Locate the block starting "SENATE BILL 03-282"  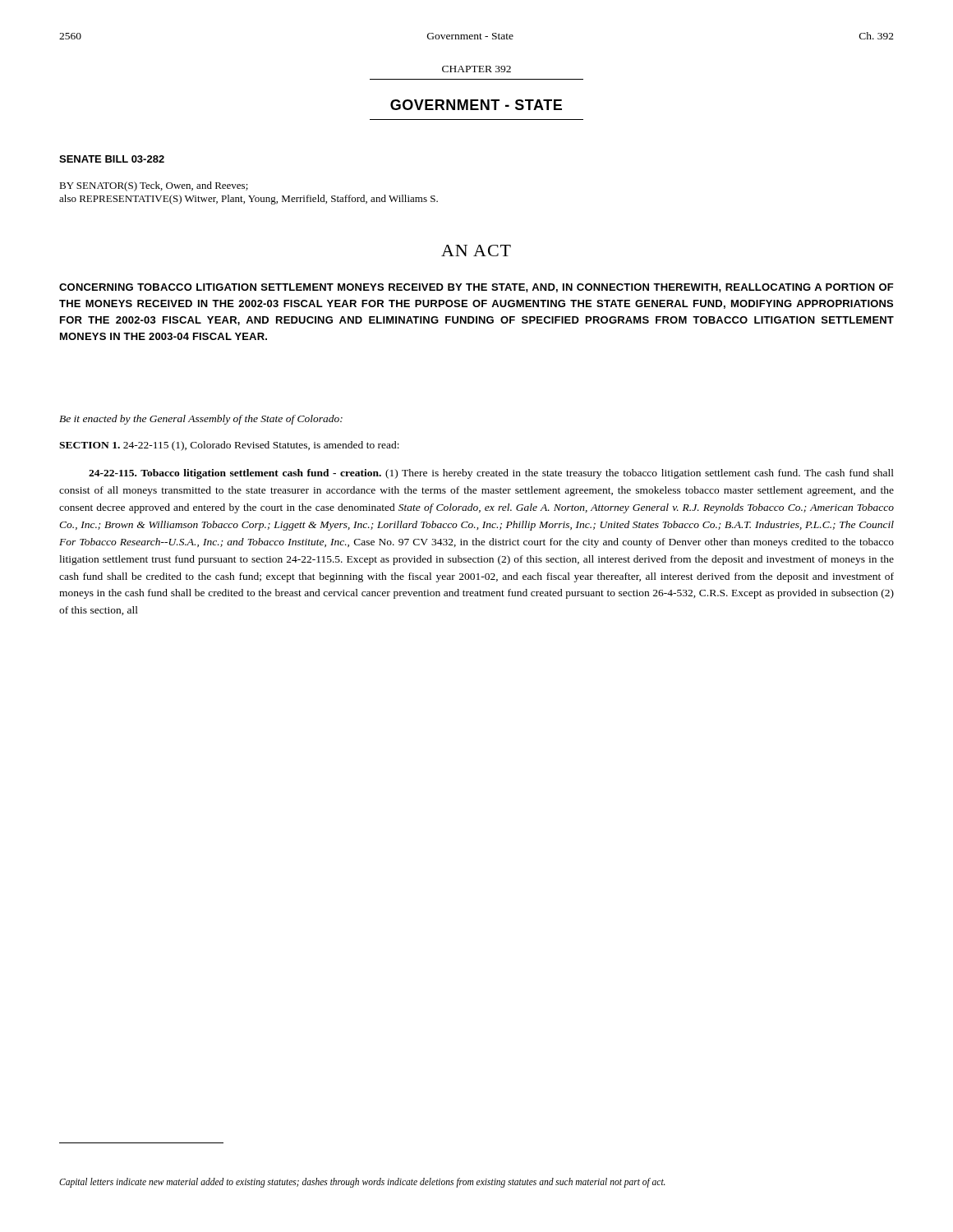click(x=112, y=159)
